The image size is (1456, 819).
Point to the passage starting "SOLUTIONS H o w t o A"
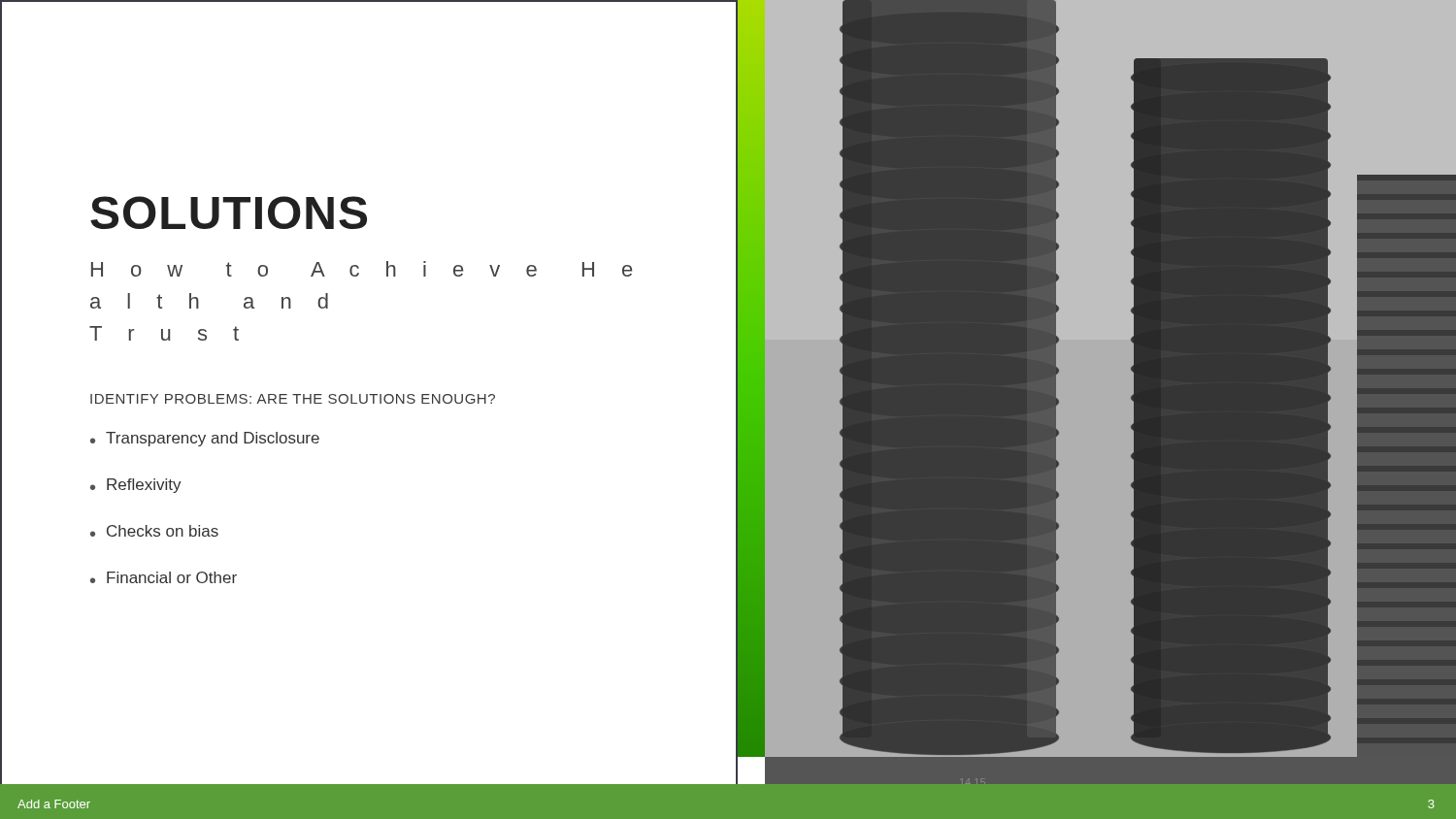[x=229, y=213]
